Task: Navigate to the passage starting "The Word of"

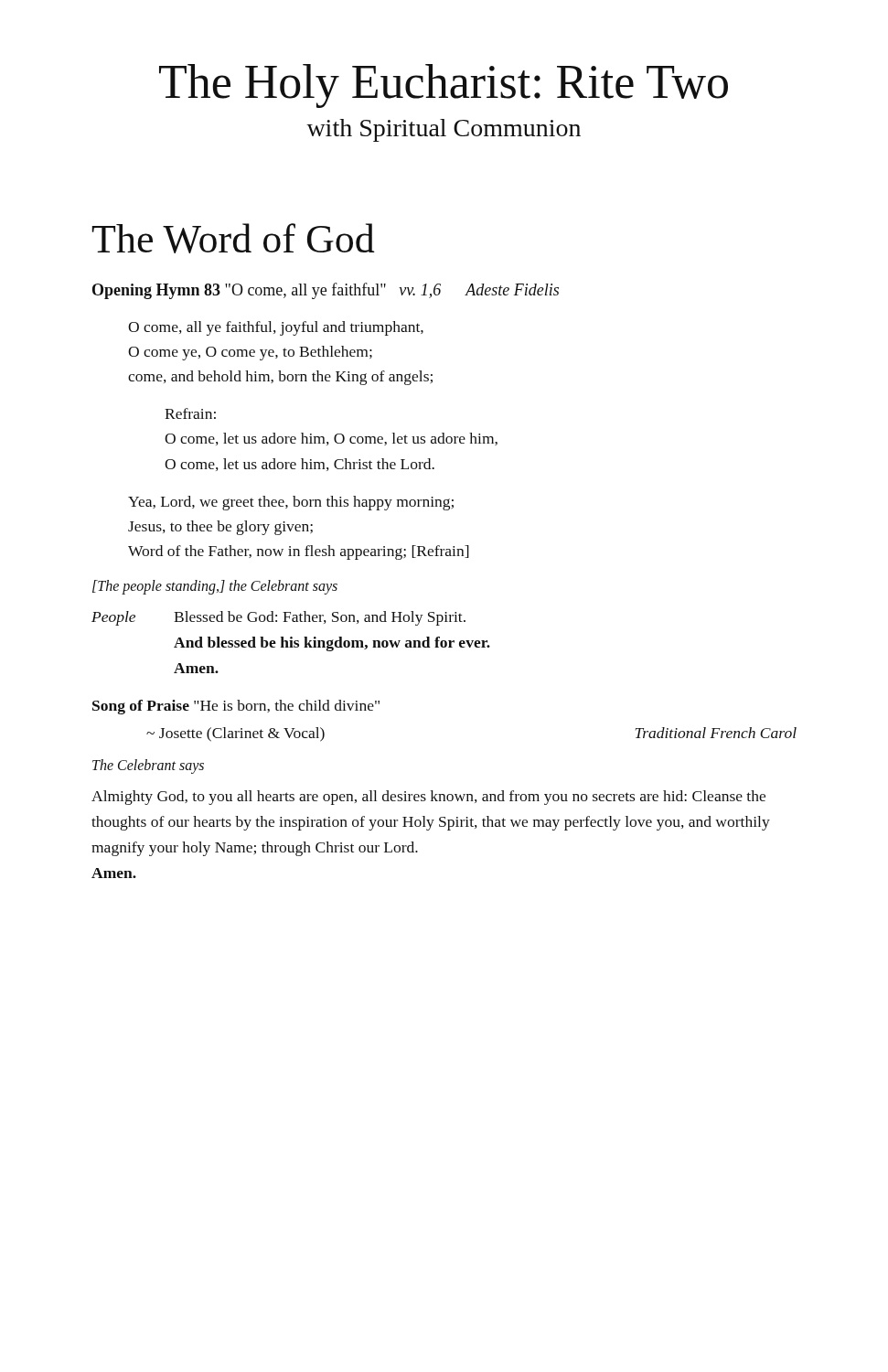Action: tap(233, 239)
